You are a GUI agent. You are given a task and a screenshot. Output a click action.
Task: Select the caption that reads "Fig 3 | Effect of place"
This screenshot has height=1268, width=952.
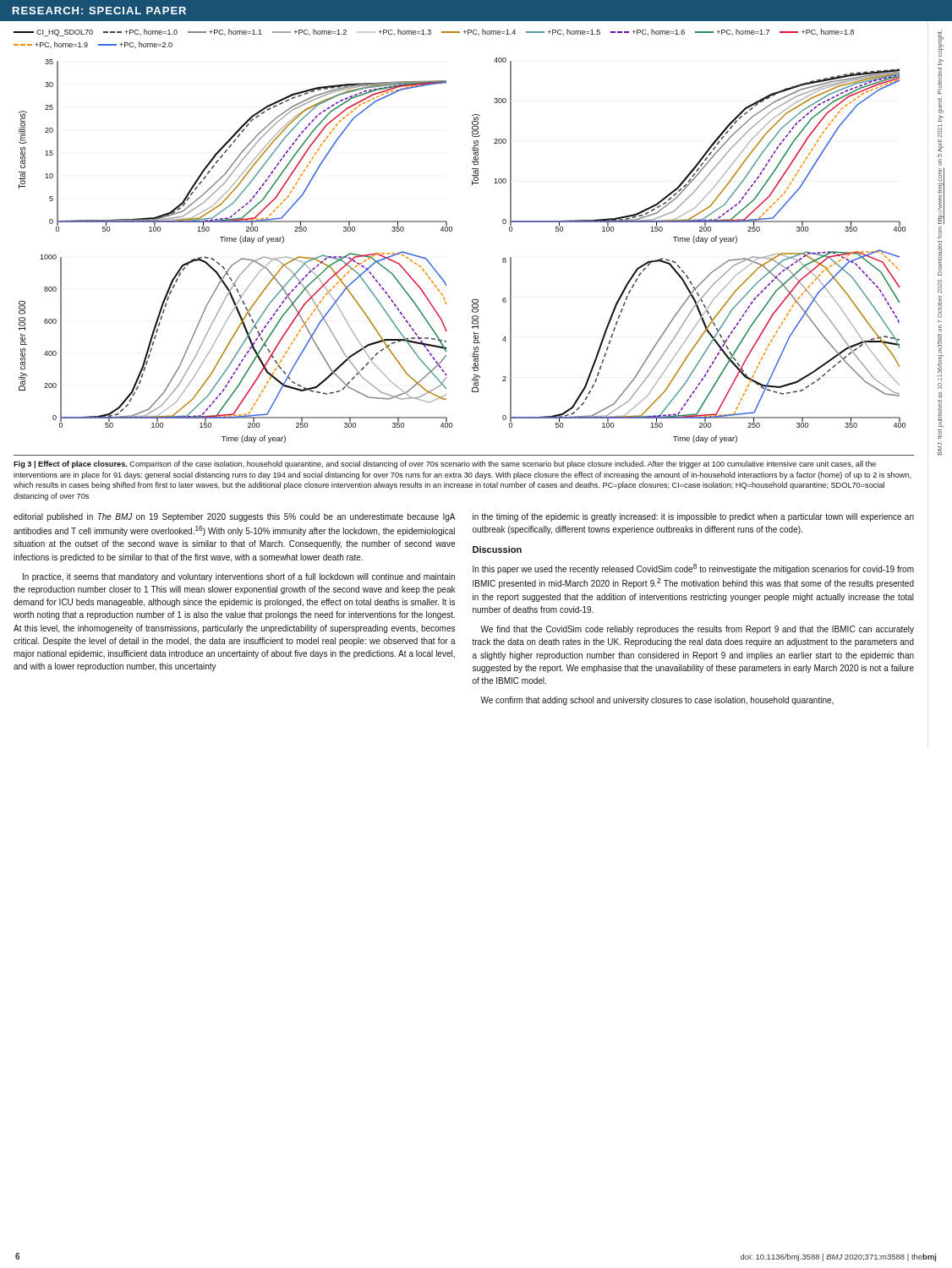[463, 480]
